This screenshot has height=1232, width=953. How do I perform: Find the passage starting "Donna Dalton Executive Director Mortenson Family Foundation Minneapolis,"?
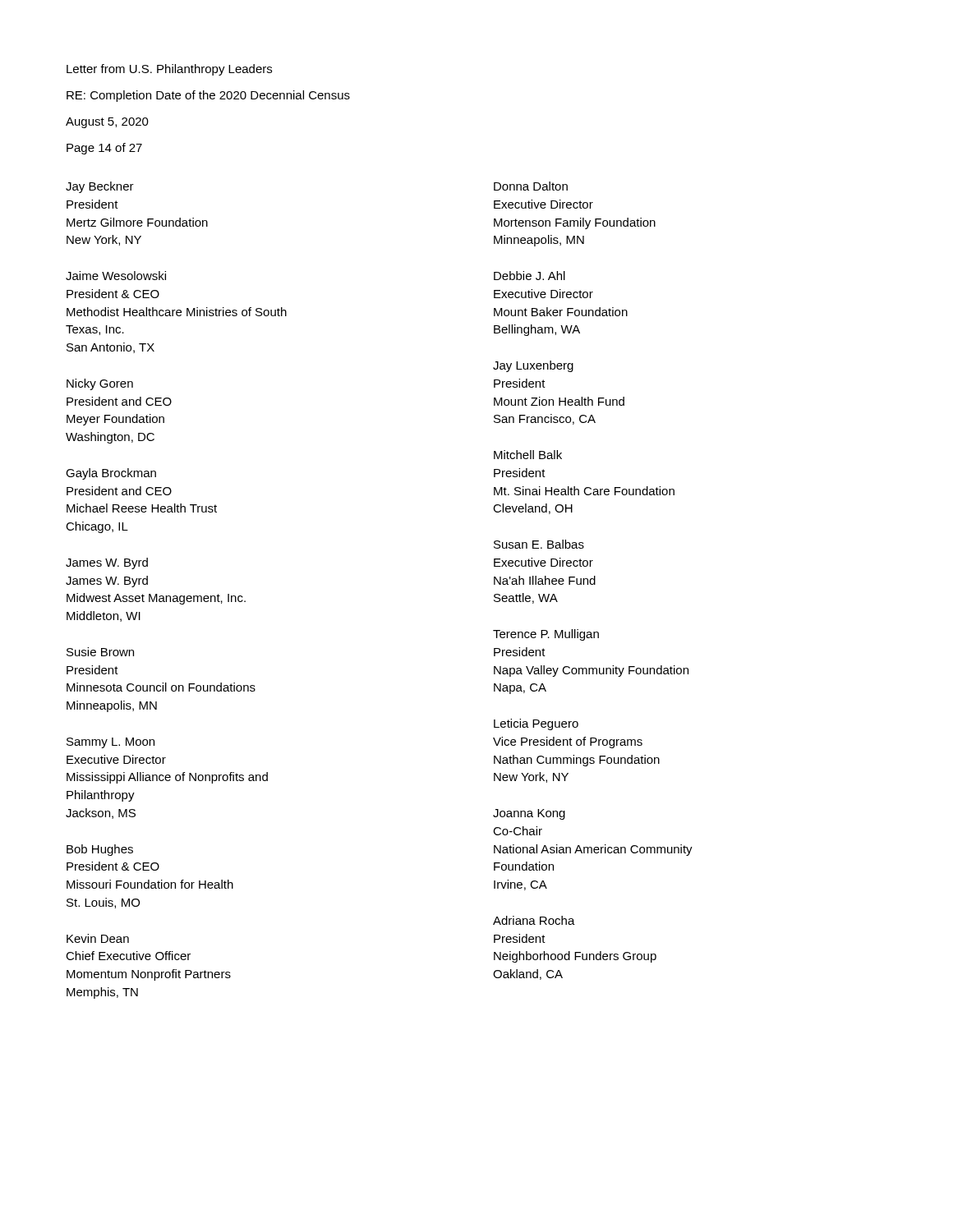tap(531, 186)
